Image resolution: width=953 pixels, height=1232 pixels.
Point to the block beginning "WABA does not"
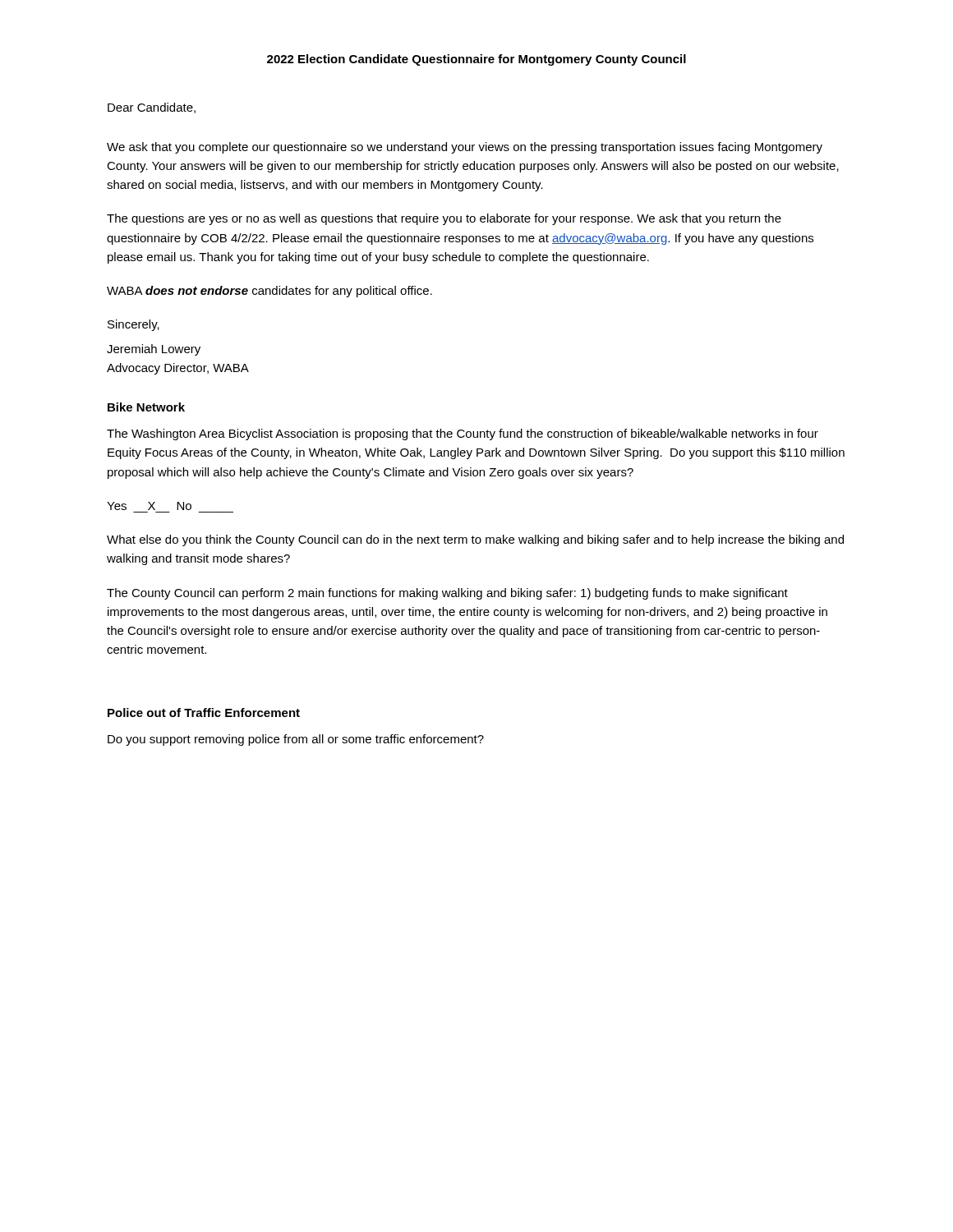point(270,290)
